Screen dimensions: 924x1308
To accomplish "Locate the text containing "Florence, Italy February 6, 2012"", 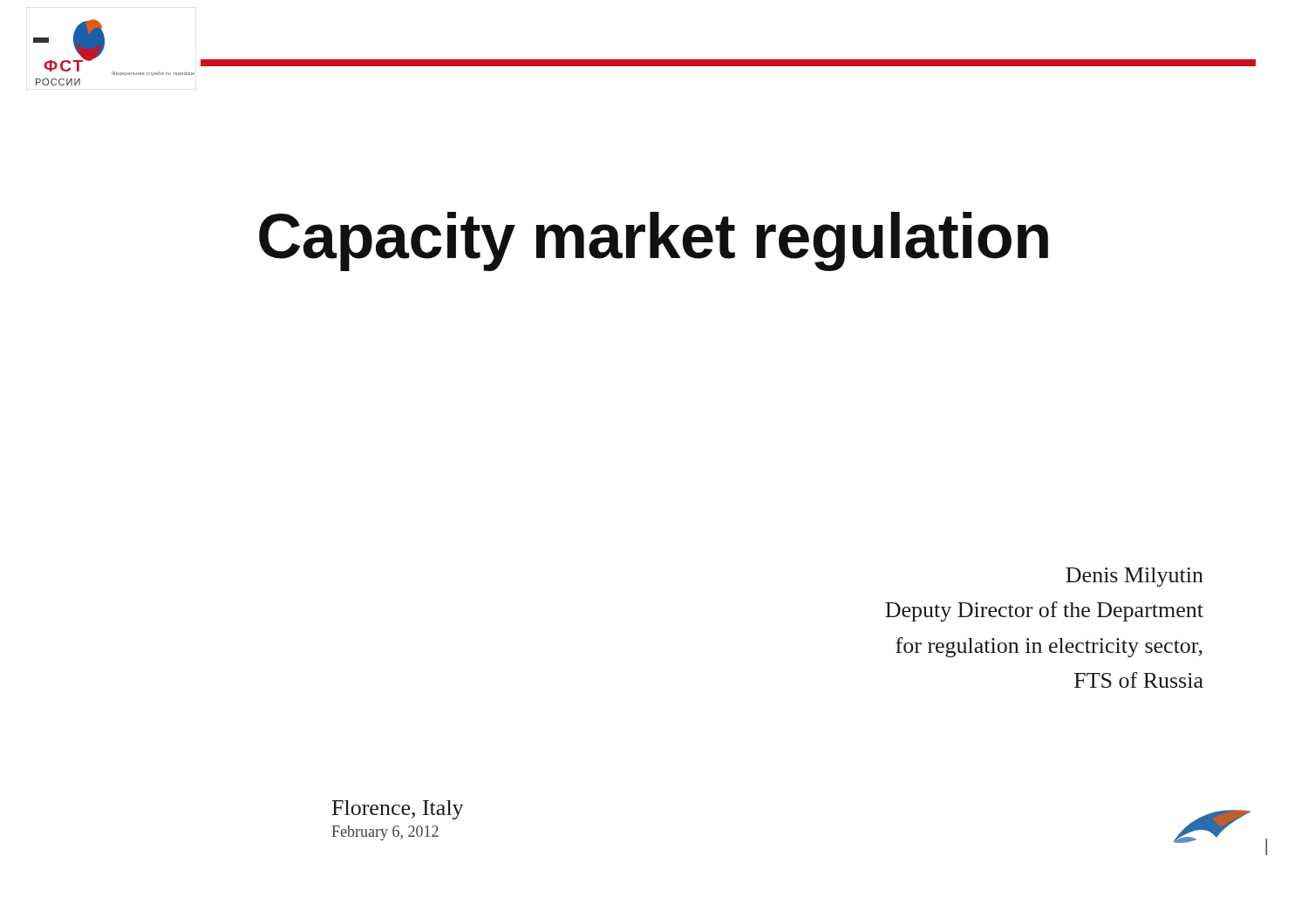I will (x=397, y=818).
